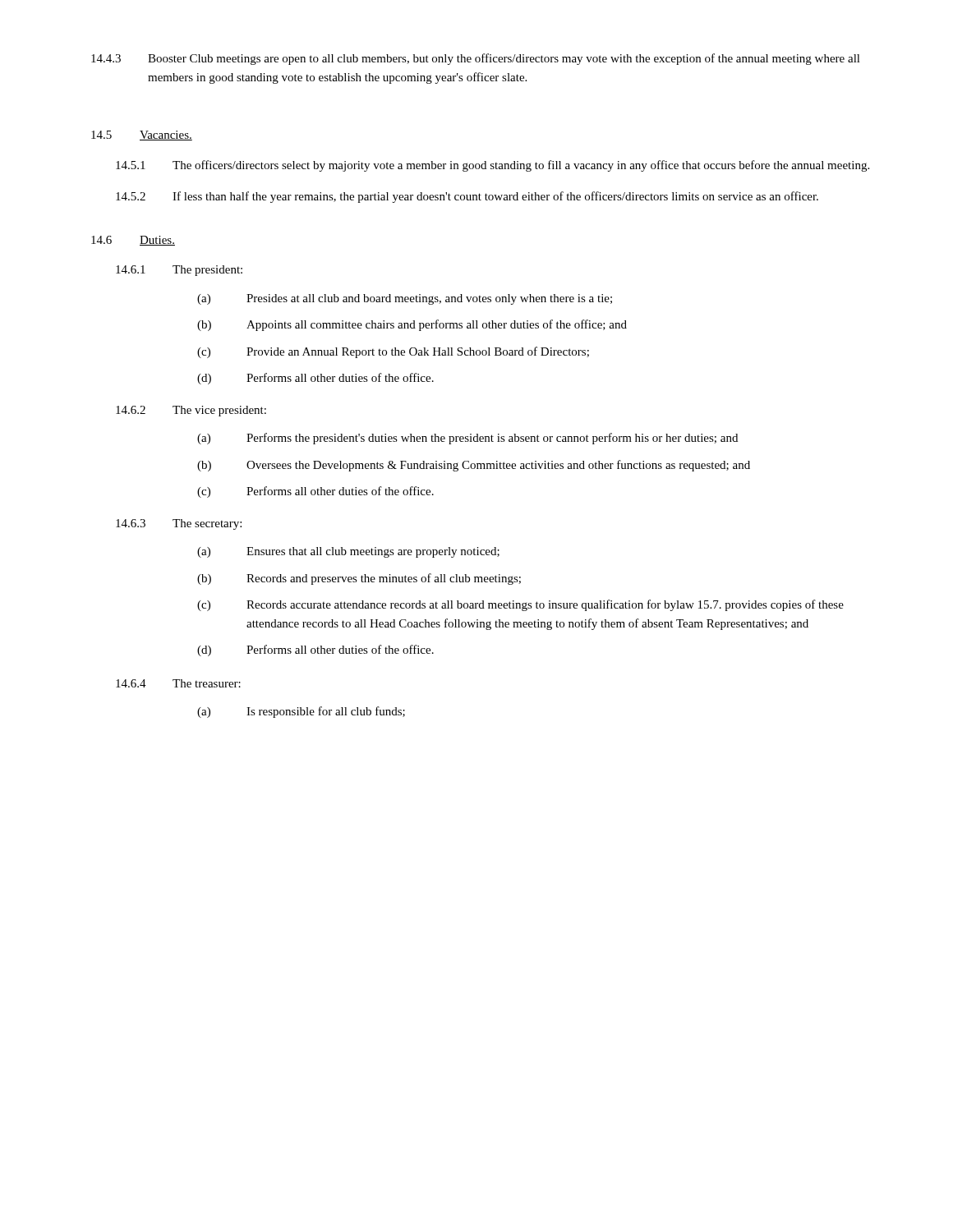Find the block on this page that starts "14.5.2 If less than half the year"
Image resolution: width=953 pixels, height=1232 pixels.
(x=493, y=197)
